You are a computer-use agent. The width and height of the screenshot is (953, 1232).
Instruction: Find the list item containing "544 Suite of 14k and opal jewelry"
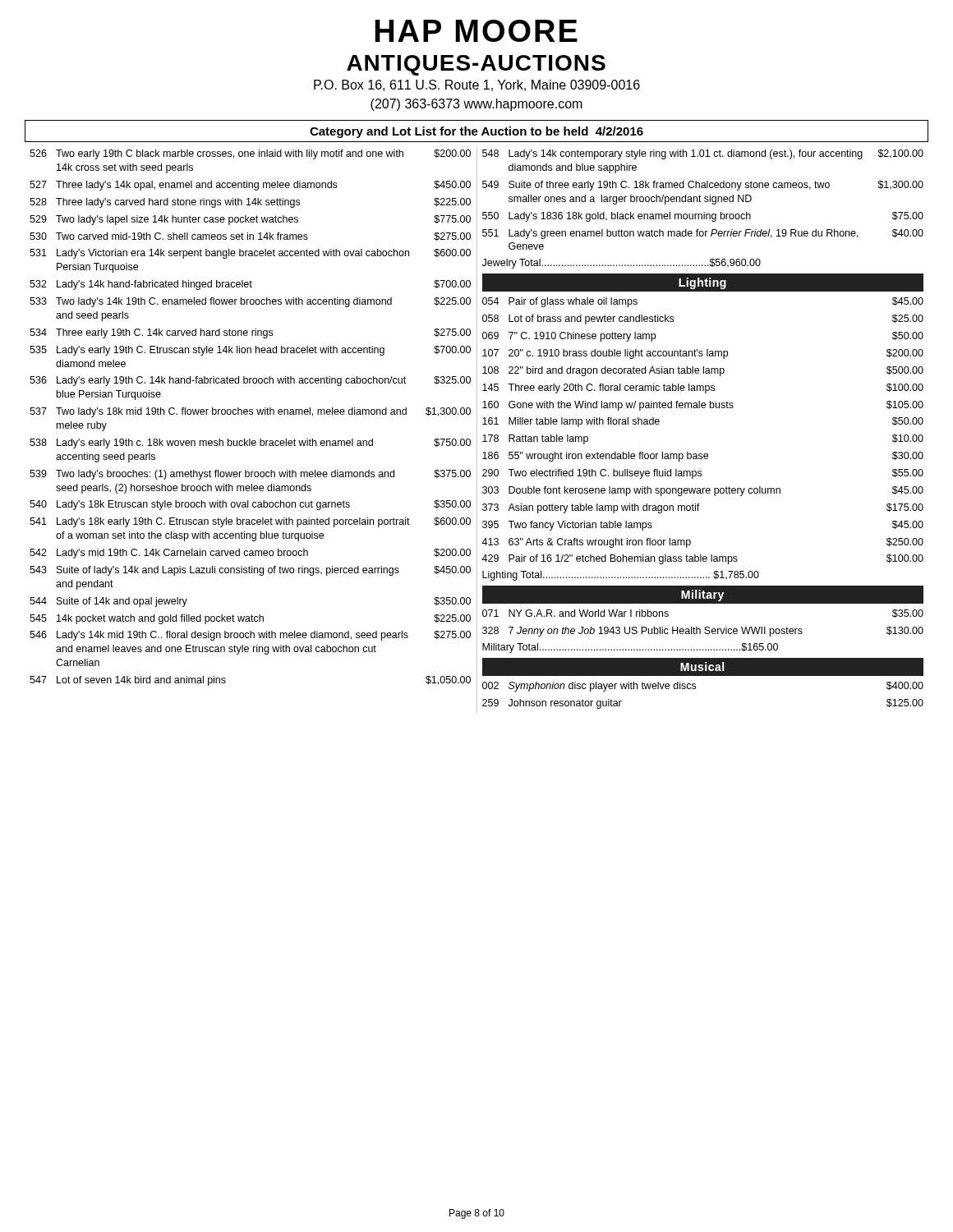[105, 602]
